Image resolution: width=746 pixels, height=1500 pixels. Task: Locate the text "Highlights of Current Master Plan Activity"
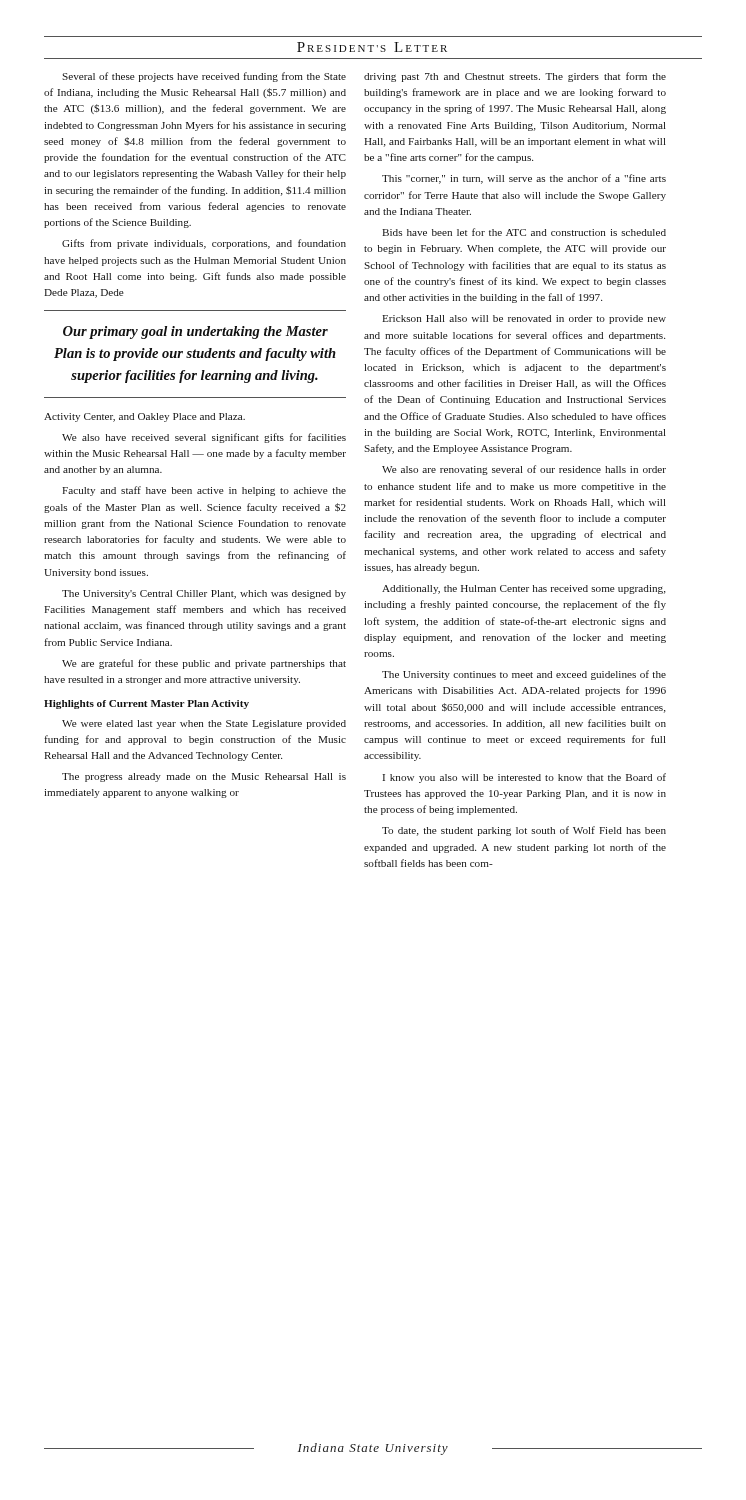195,703
